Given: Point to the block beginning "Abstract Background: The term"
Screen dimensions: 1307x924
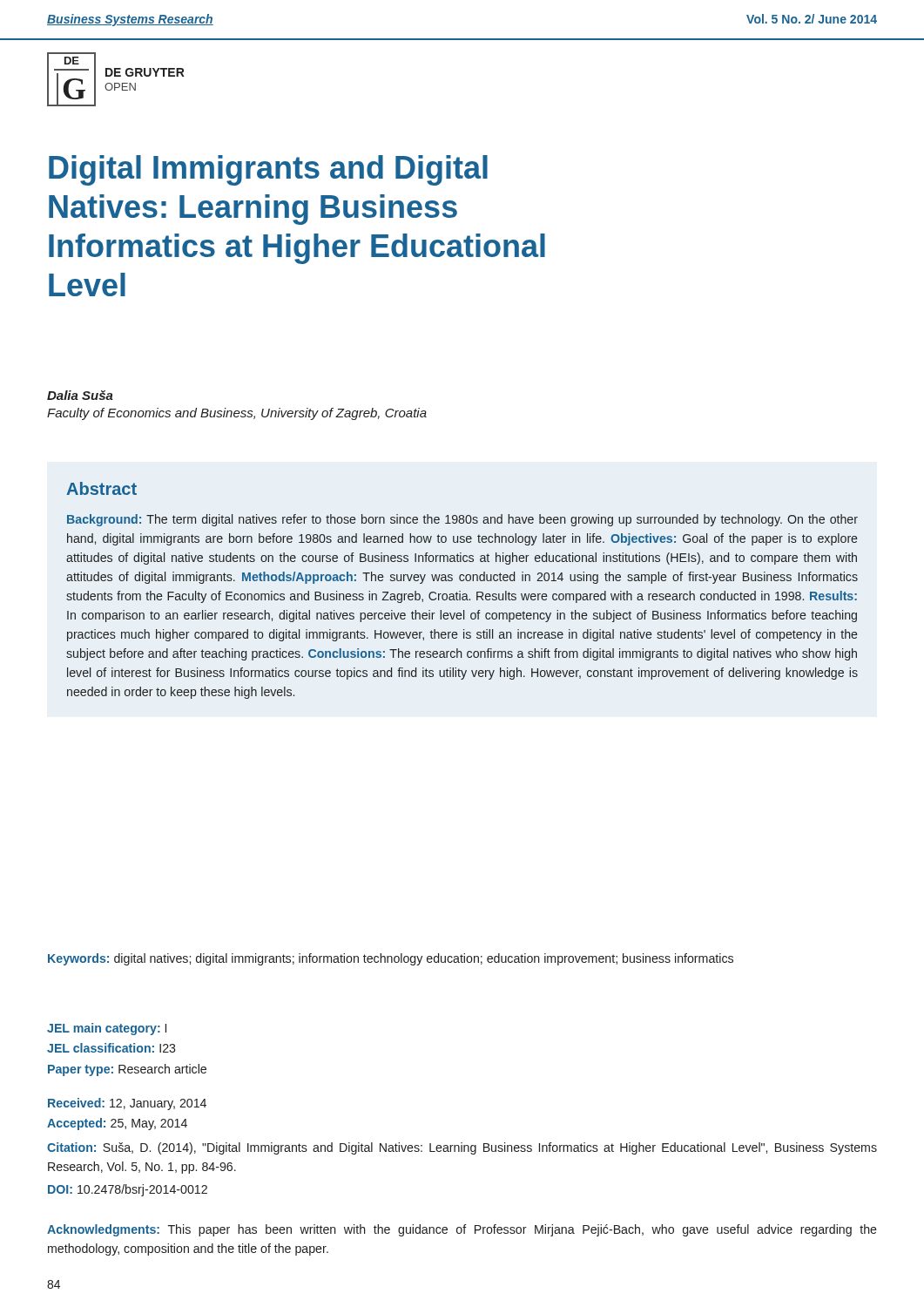Looking at the screenshot, I should coord(462,590).
